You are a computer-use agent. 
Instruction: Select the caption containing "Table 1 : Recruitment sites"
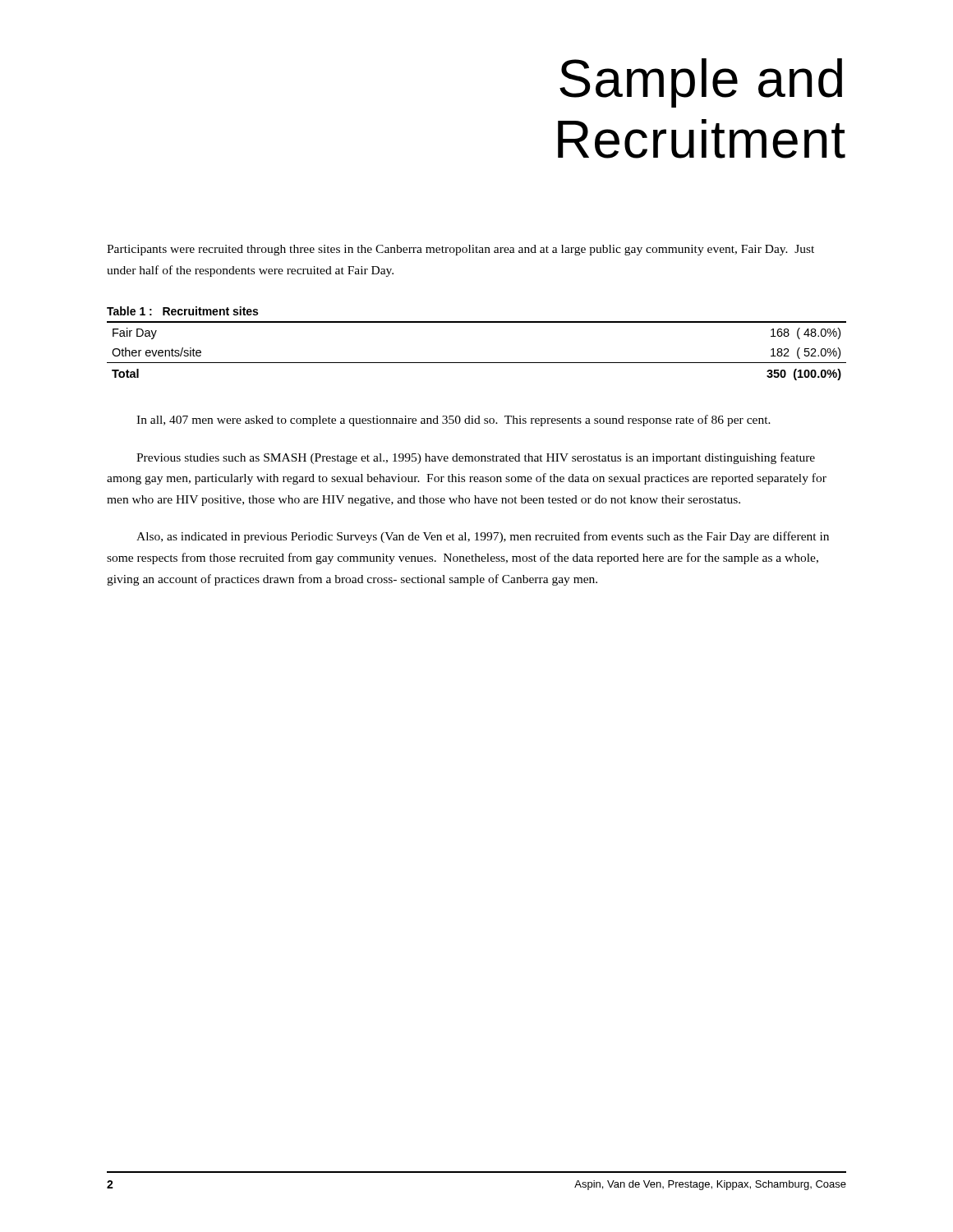[x=183, y=311]
